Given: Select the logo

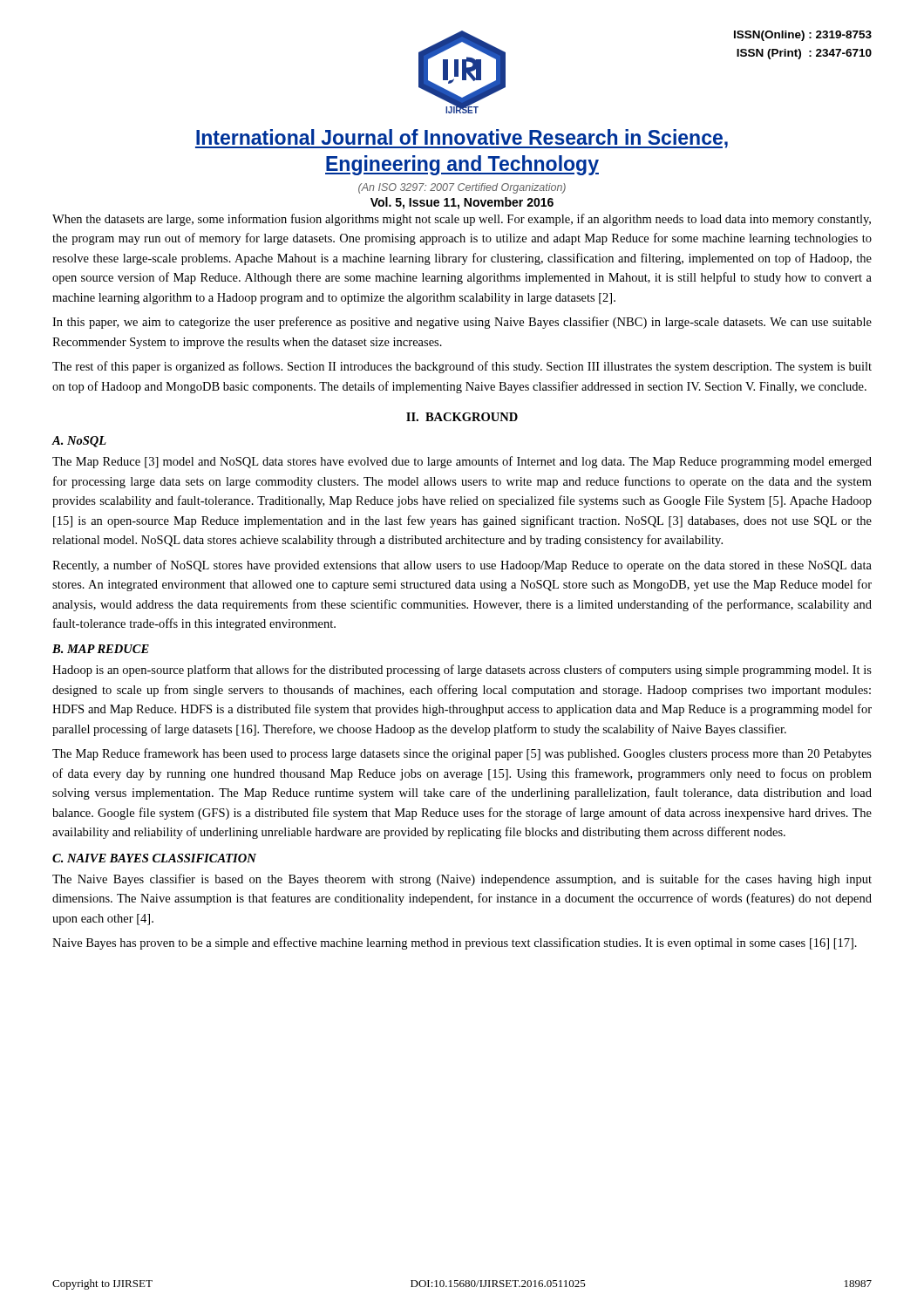Looking at the screenshot, I should (462, 71).
